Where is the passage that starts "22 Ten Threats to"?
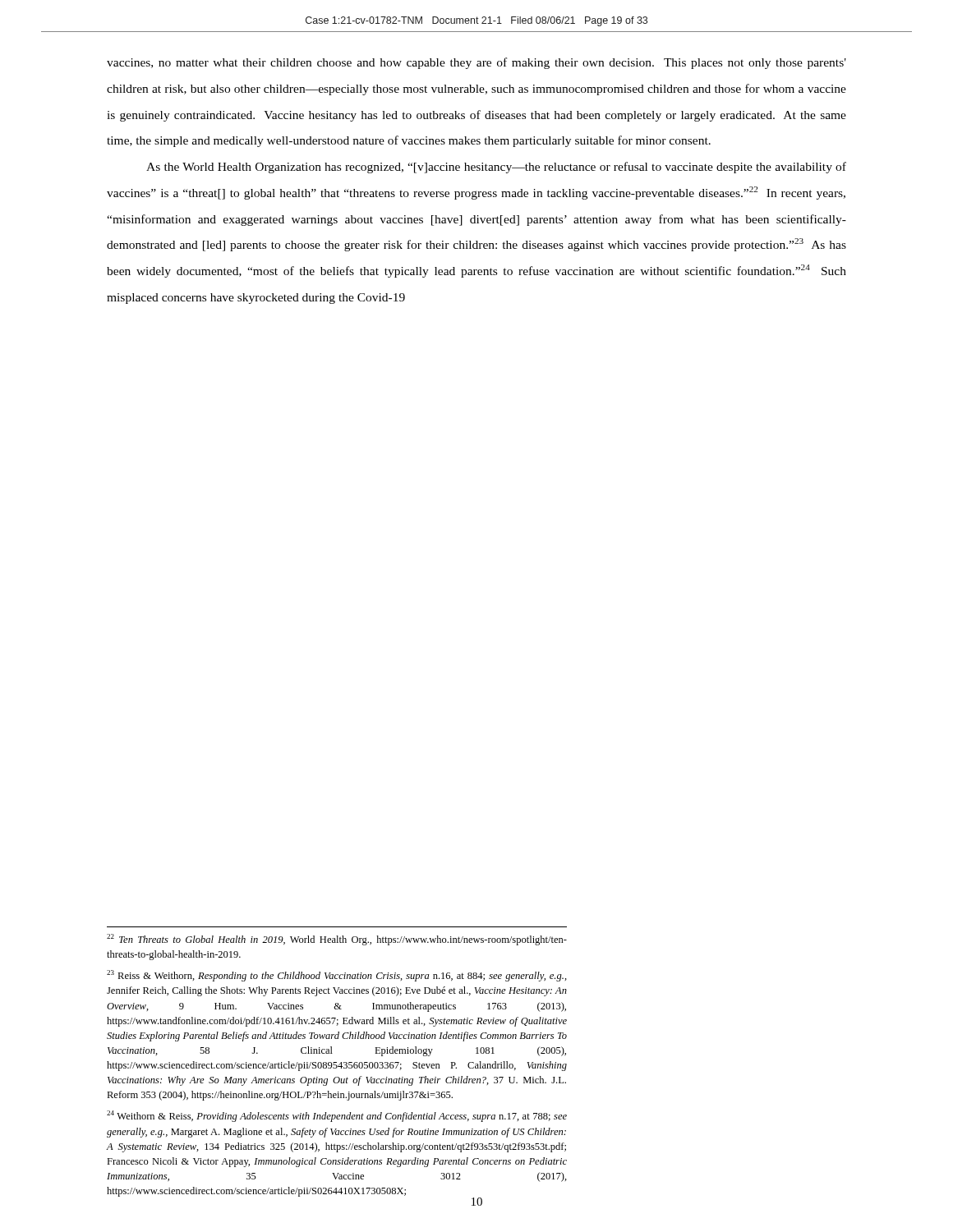This screenshot has height=1232, width=953. point(337,946)
